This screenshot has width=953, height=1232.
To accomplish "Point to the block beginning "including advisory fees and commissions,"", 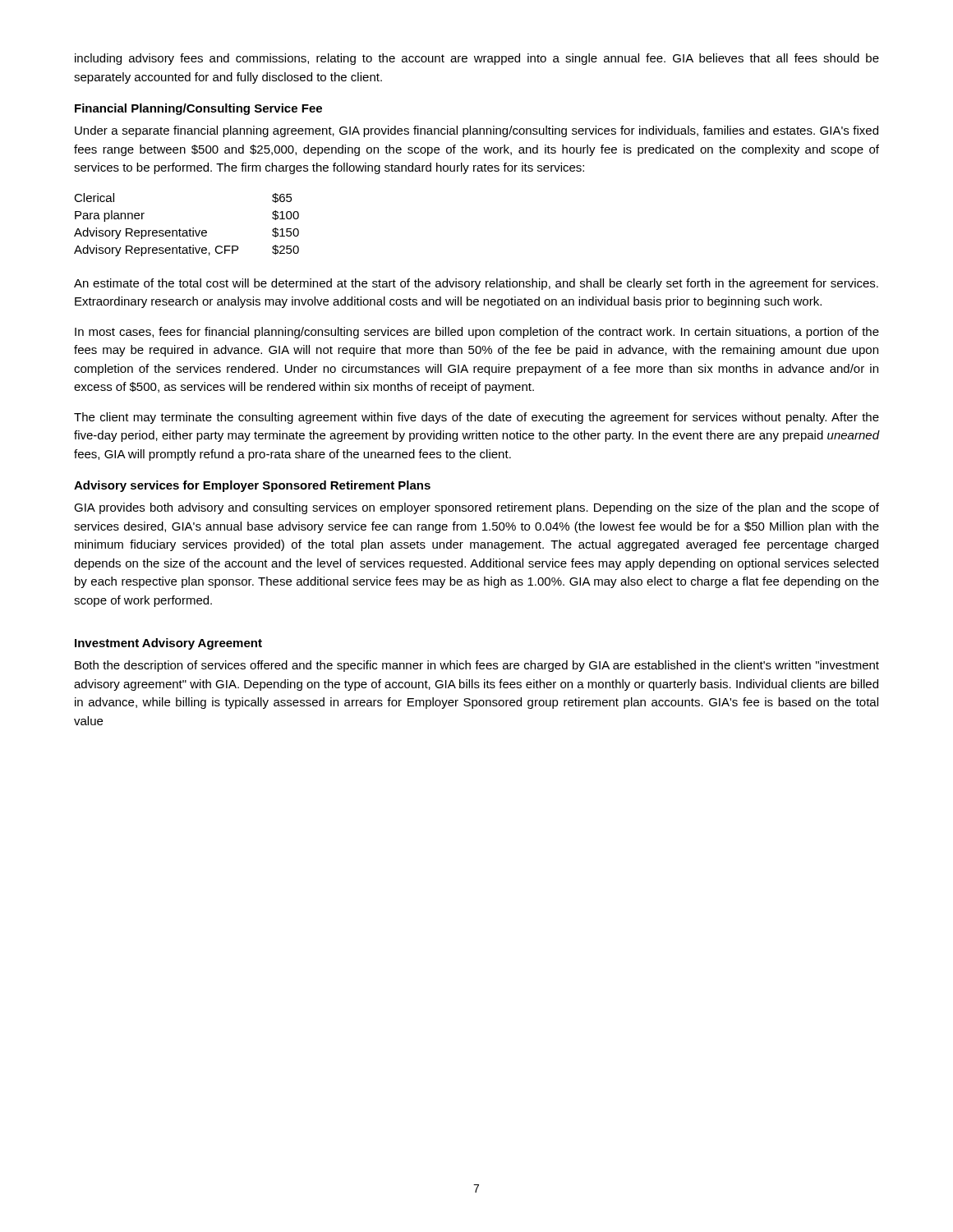I will (476, 68).
